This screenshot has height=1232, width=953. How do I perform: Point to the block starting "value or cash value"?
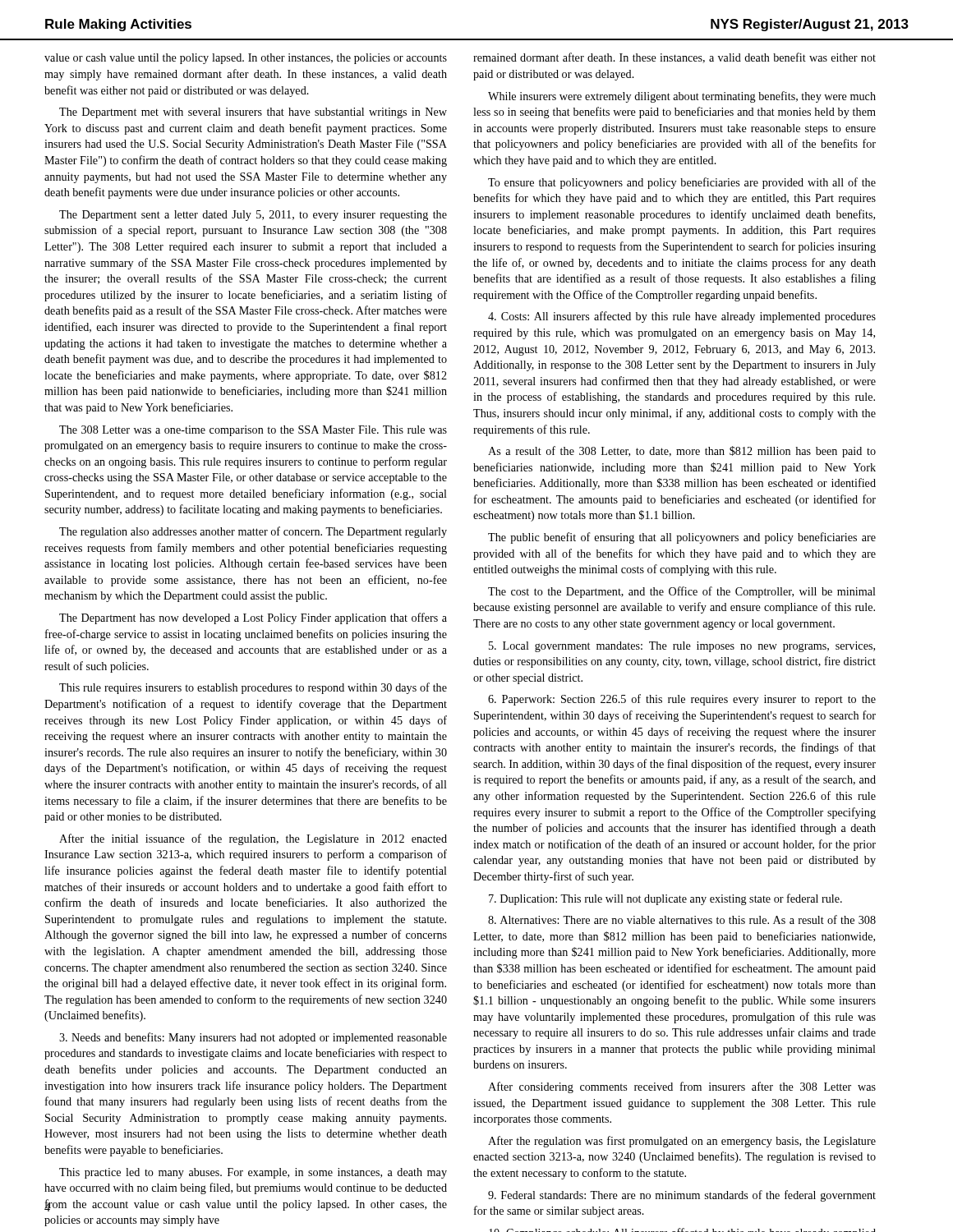tap(246, 640)
